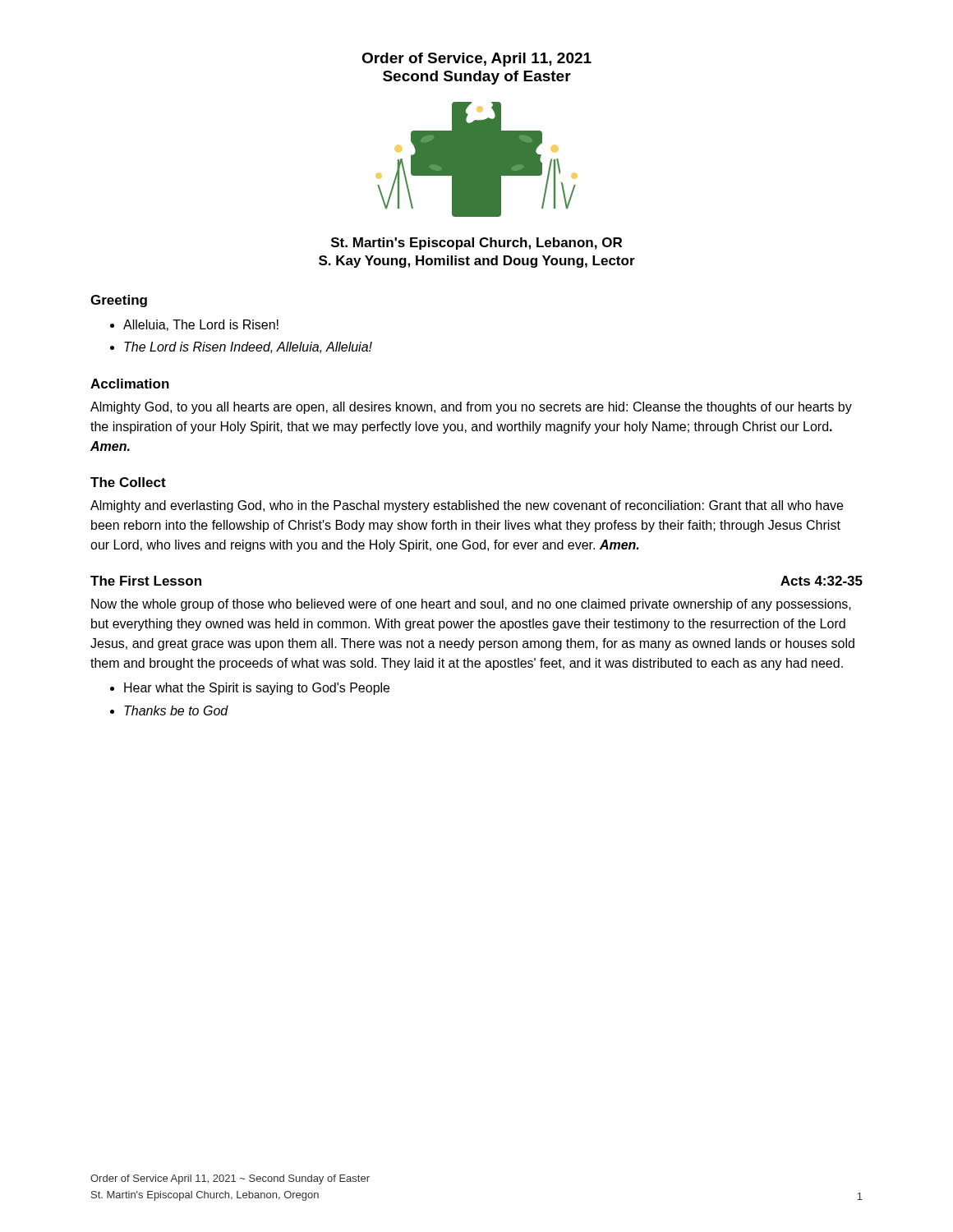Find the block starting "The Lord is Risen Indeed,"
Screen dimensions: 1232x953
coord(248,347)
